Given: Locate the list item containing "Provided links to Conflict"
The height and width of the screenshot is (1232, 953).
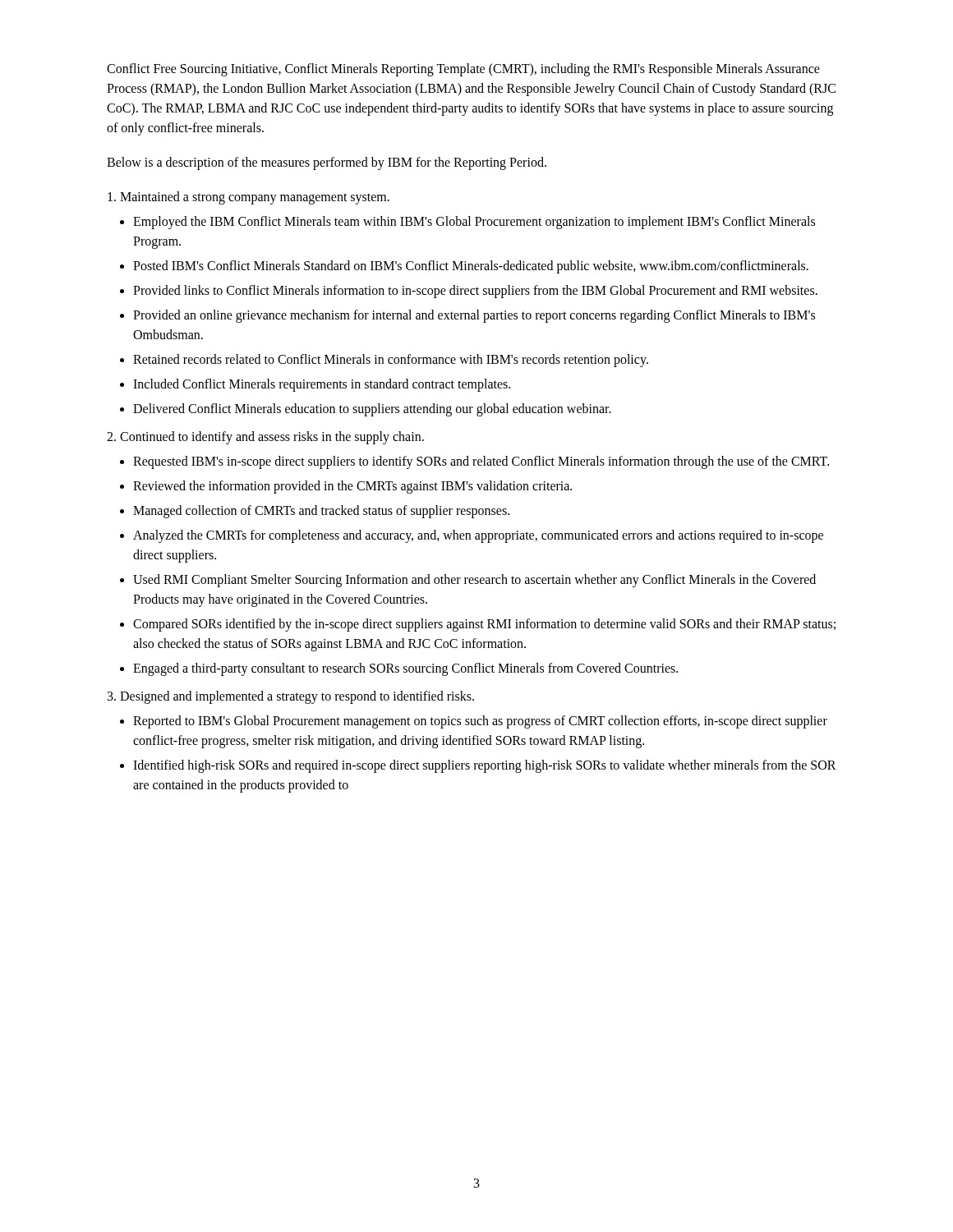Looking at the screenshot, I should (476, 290).
